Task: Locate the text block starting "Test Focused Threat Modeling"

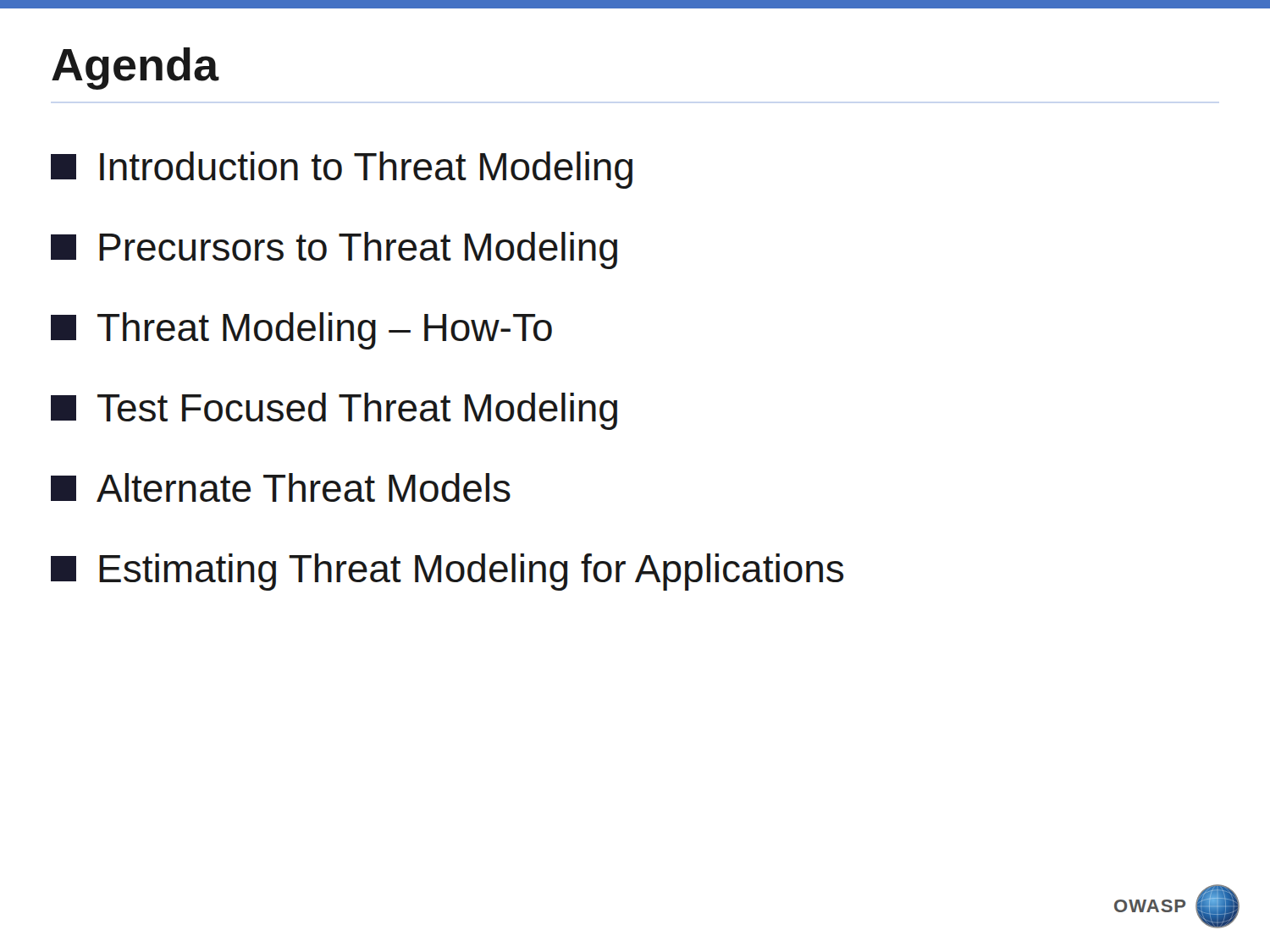Action: click(x=335, y=408)
